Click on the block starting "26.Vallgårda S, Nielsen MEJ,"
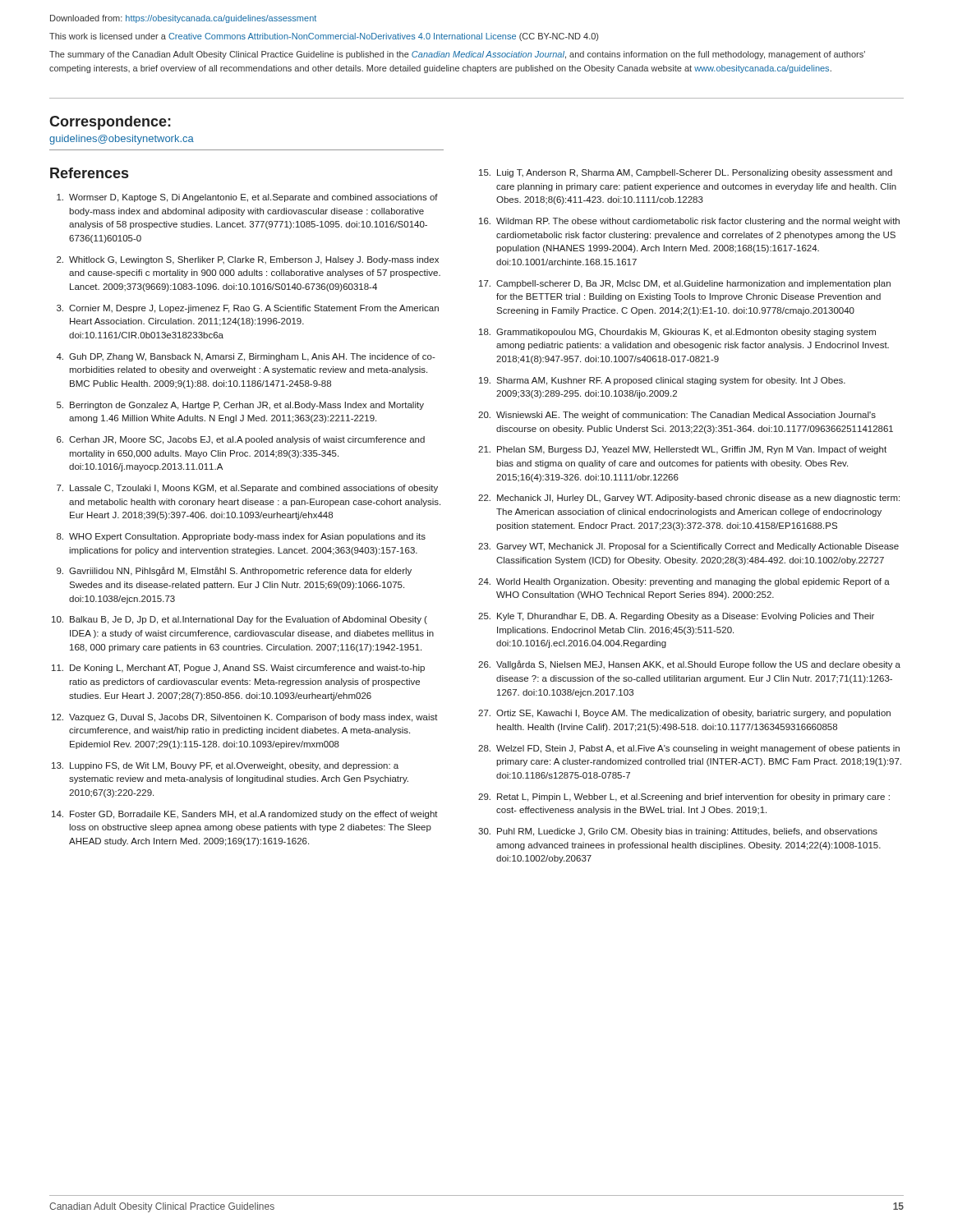 pos(690,679)
